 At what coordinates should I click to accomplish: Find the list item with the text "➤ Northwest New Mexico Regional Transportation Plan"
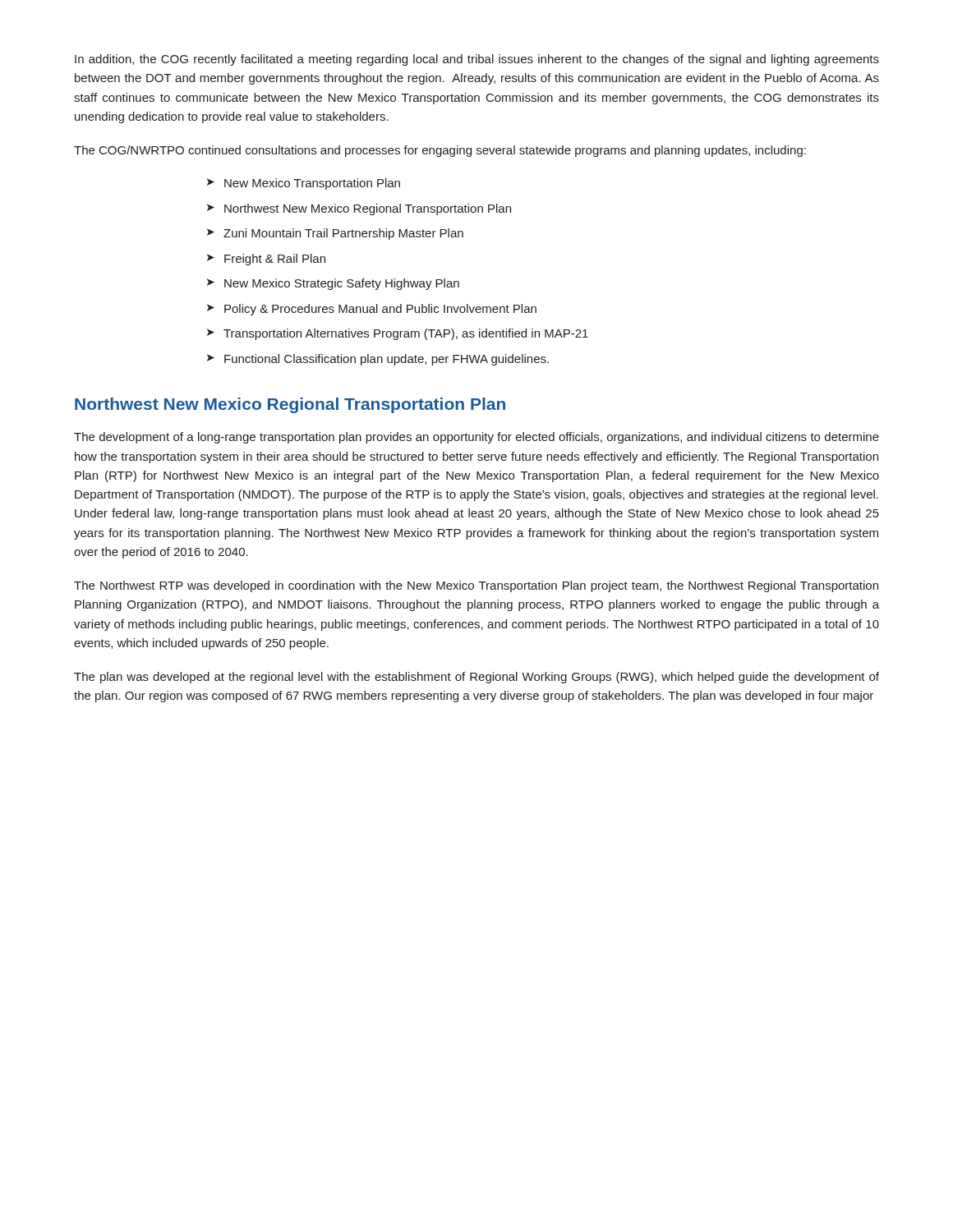(359, 209)
